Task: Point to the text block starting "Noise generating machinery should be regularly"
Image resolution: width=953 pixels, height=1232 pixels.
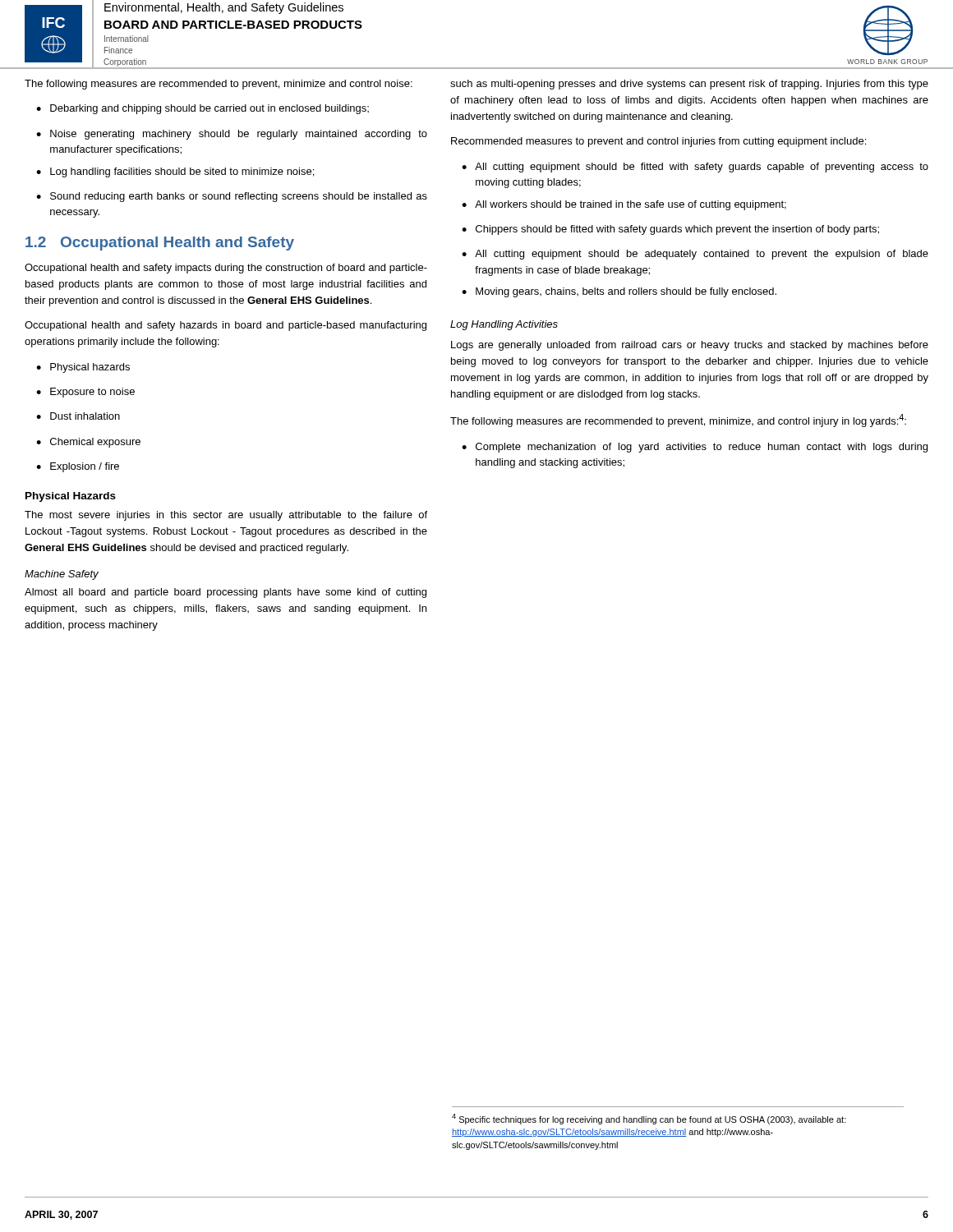Action: (238, 141)
